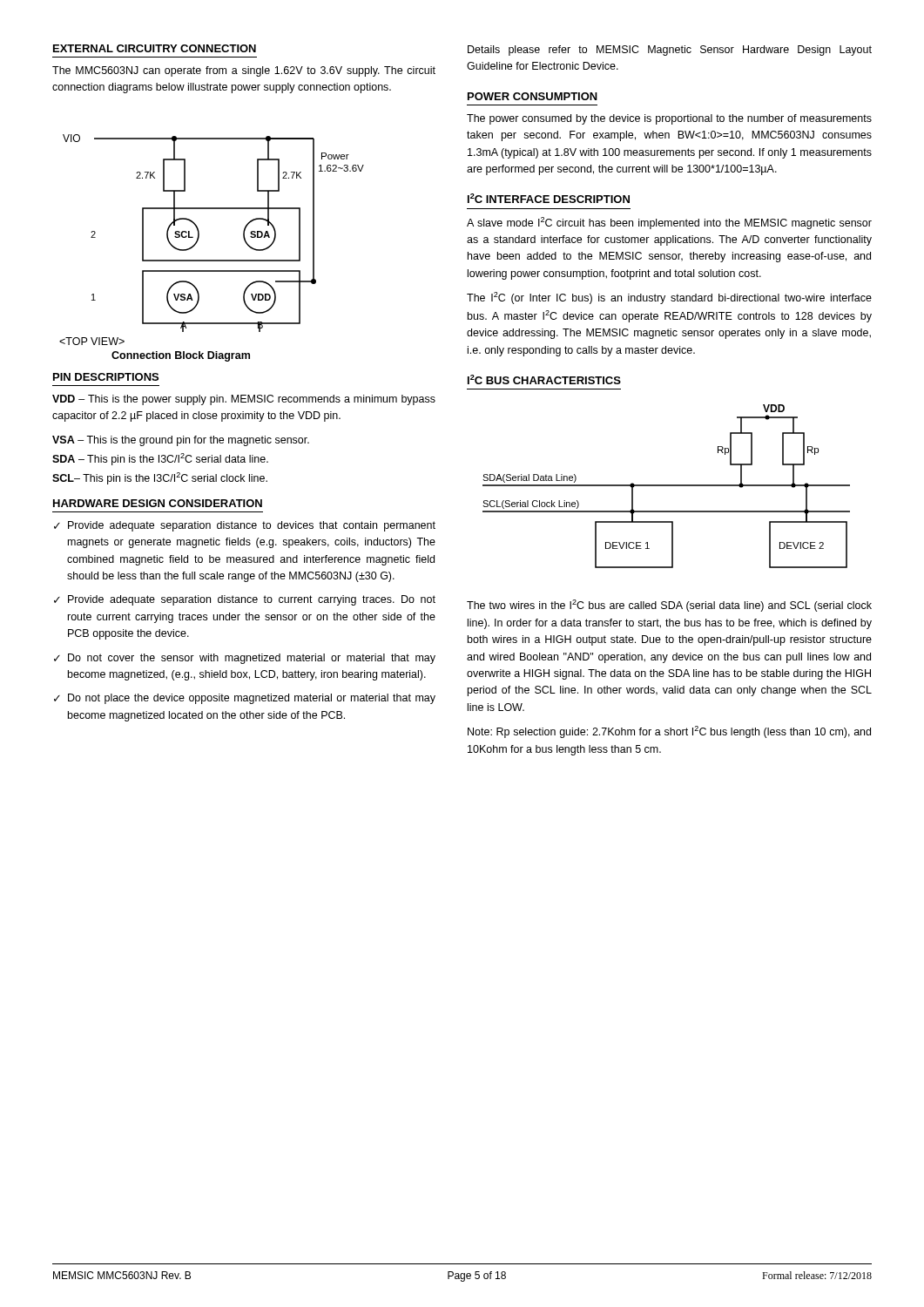The width and height of the screenshot is (924, 1307).
Task: Point to the block beginning "✓ Do not cover the sensor"
Action: [x=244, y=667]
